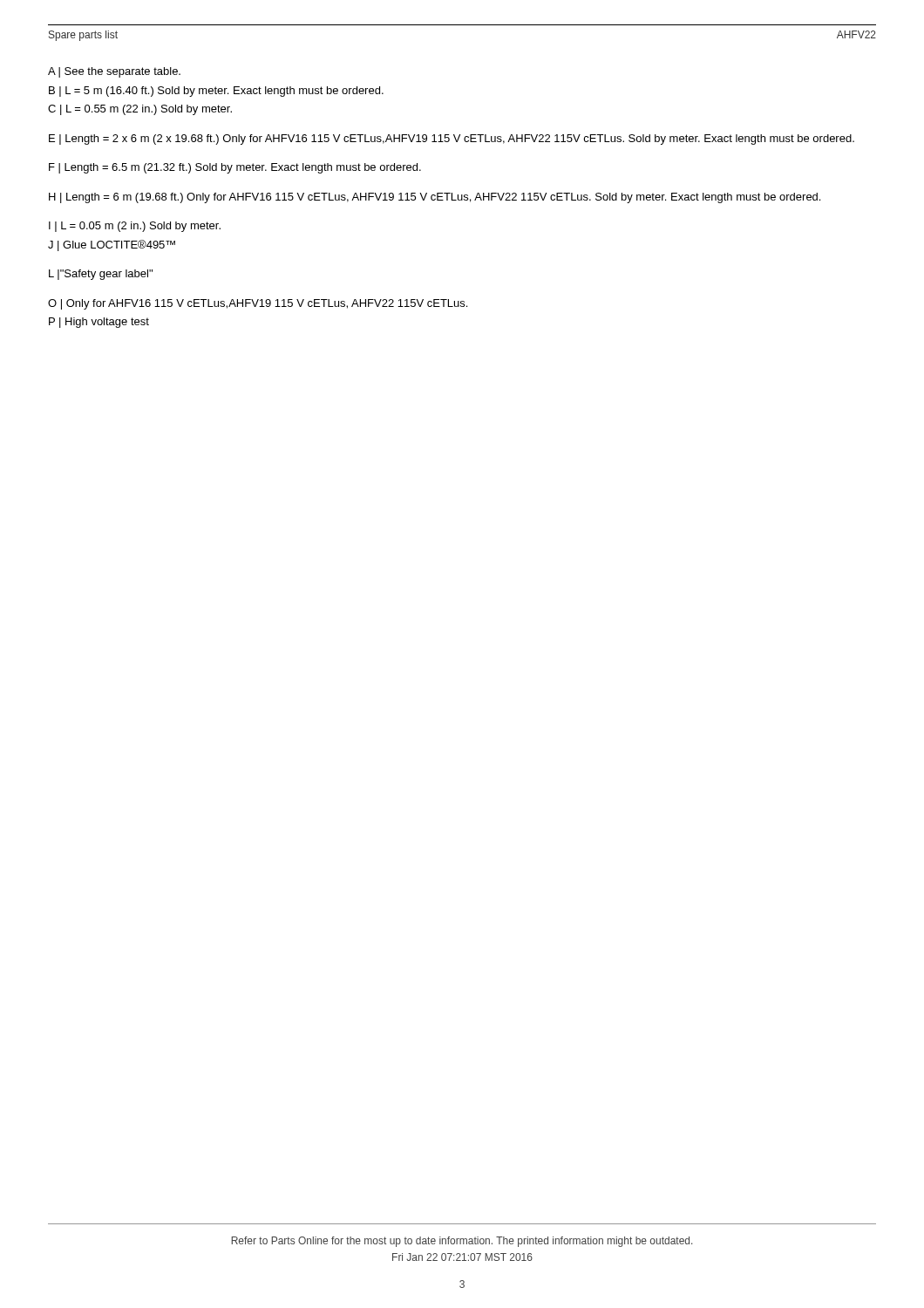The height and width of the screenshot is (1308, 924).
Task: Find the list item that says "H | Length = 6 m"
Action: 435,196
